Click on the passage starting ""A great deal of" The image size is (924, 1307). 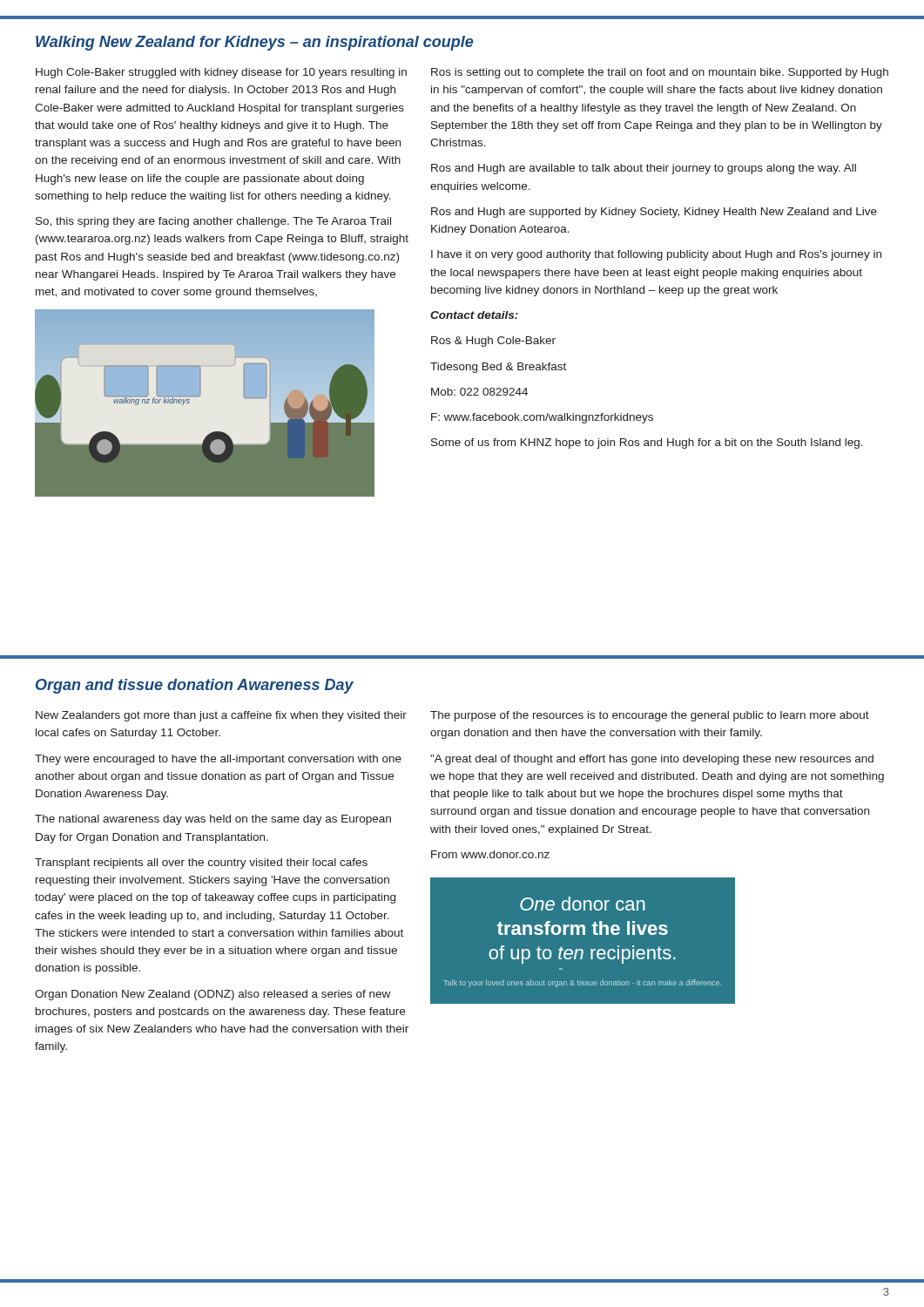pos(660,794)
